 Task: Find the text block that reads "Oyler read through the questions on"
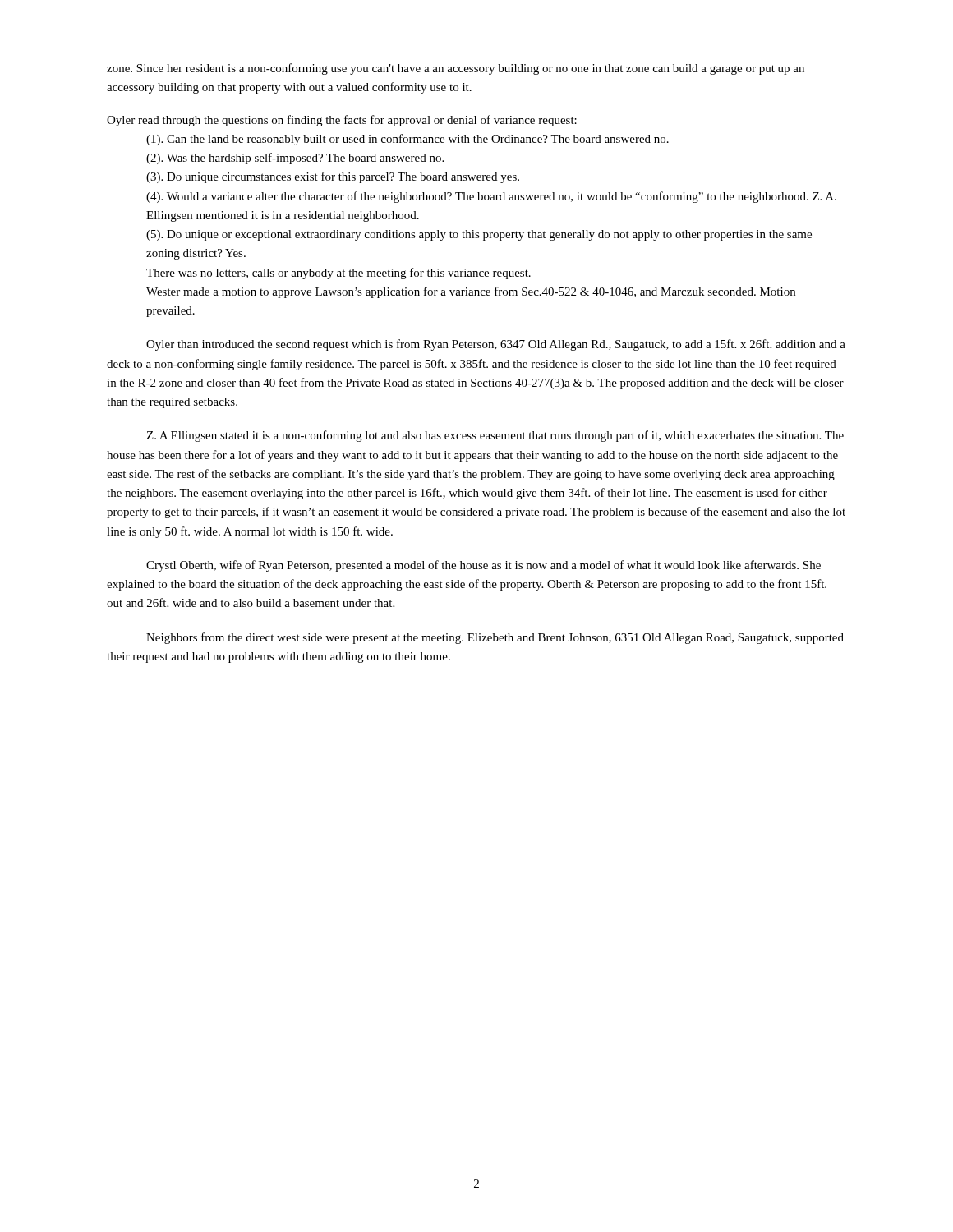342,121
